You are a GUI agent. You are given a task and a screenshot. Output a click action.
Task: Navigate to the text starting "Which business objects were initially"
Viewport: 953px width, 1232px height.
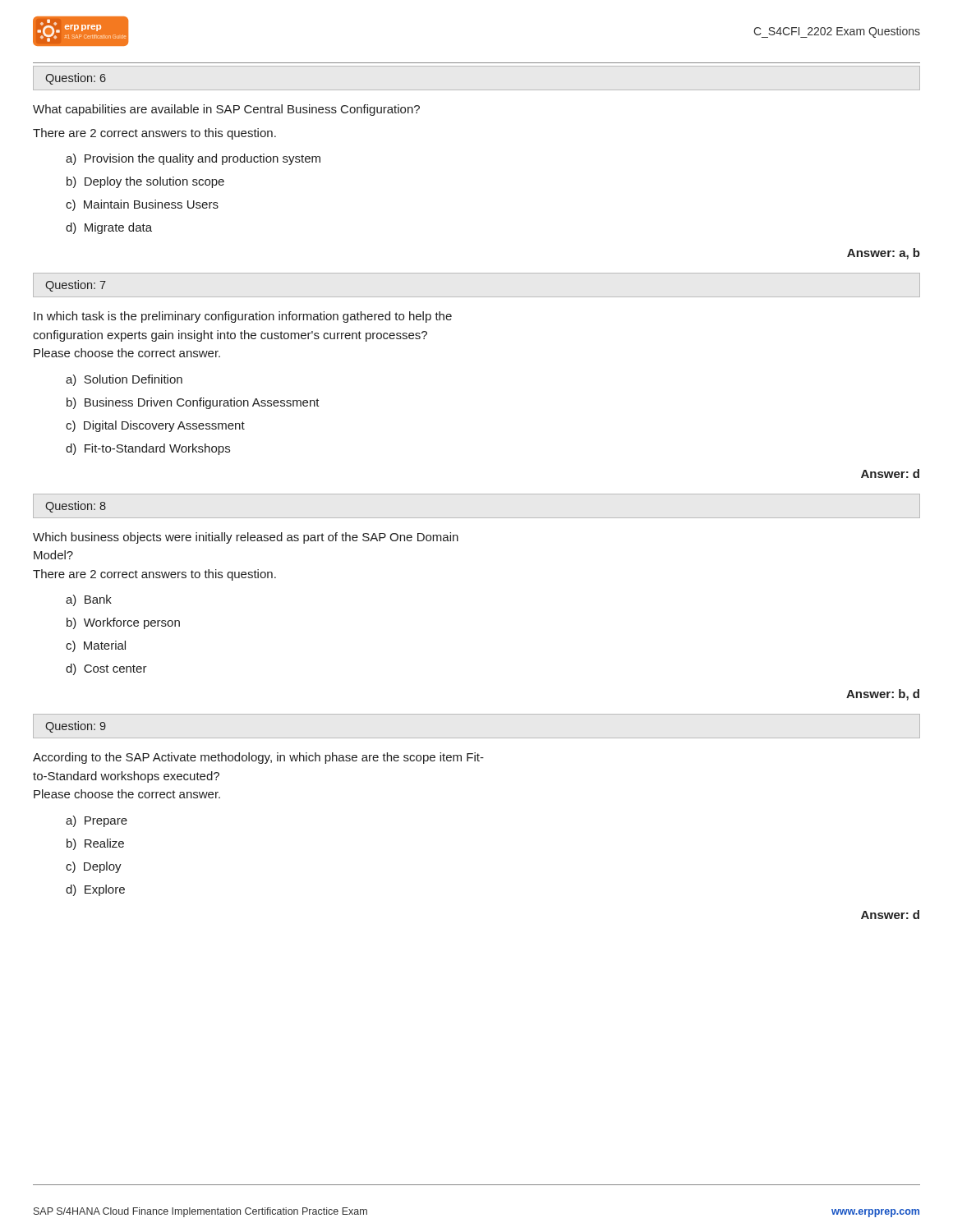246,538
